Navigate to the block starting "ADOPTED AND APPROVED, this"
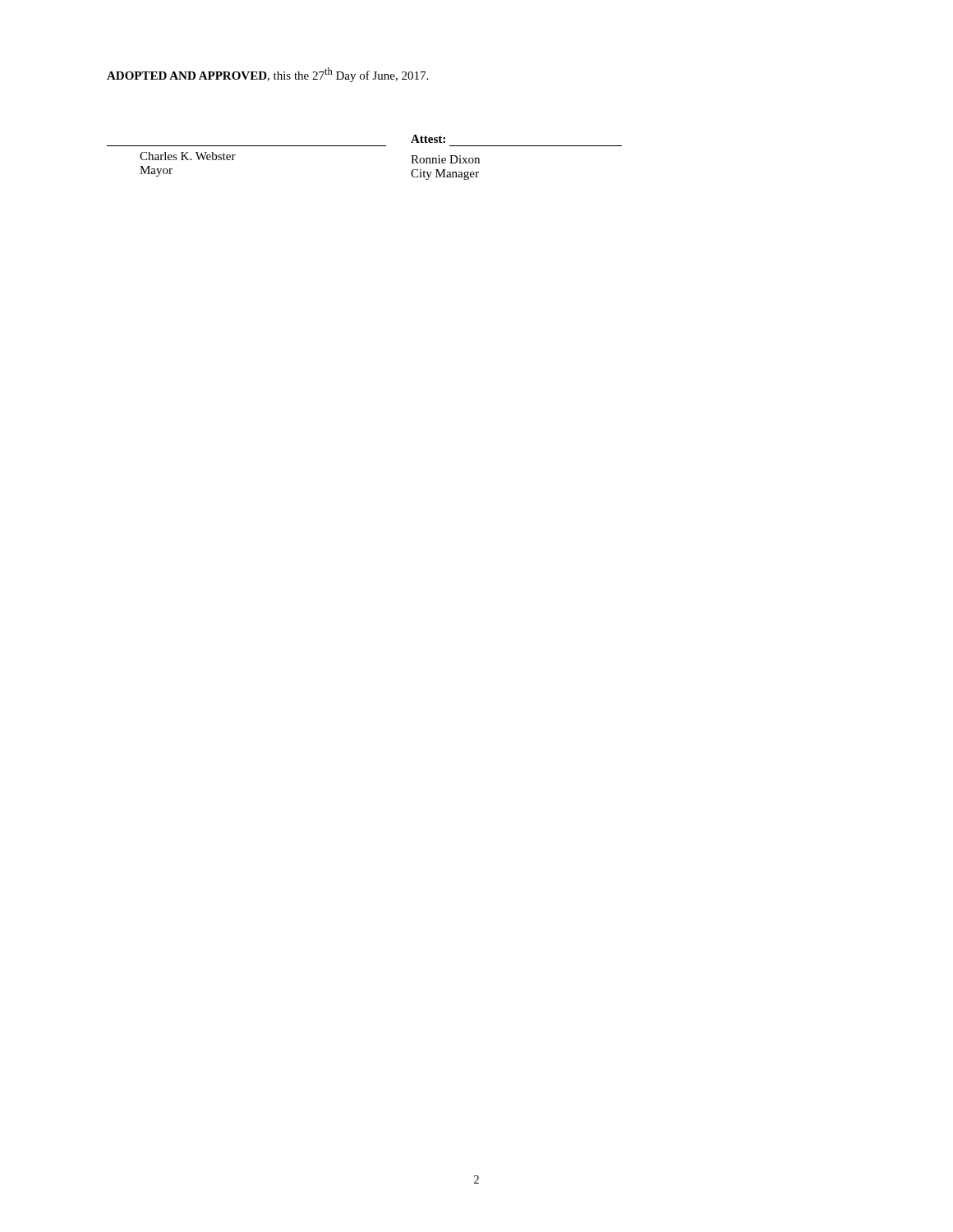Viewport: 953px width, 1232px height. [268, 74]
